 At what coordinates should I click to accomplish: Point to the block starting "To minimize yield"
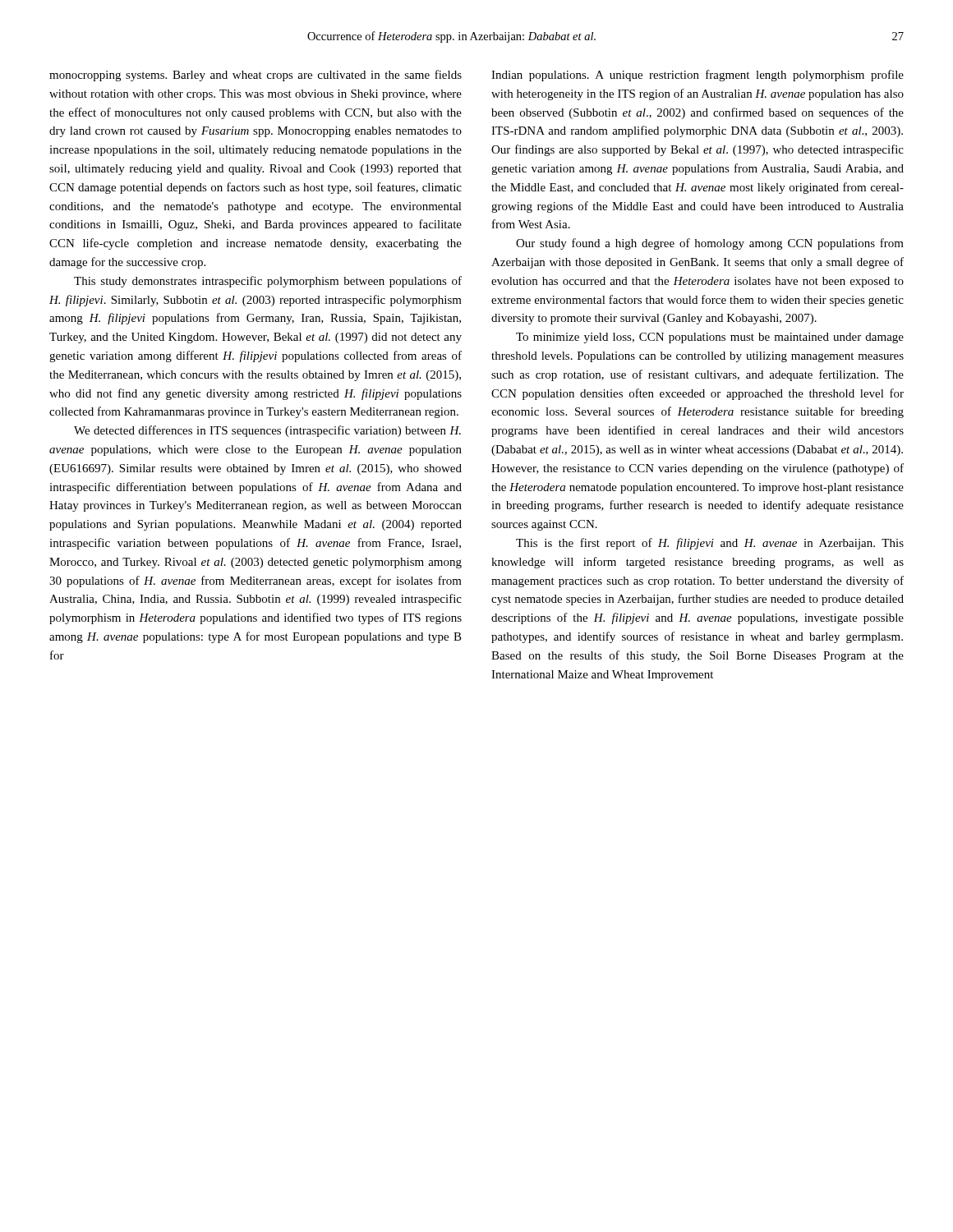pyautogui.click(x=698, y=431)
